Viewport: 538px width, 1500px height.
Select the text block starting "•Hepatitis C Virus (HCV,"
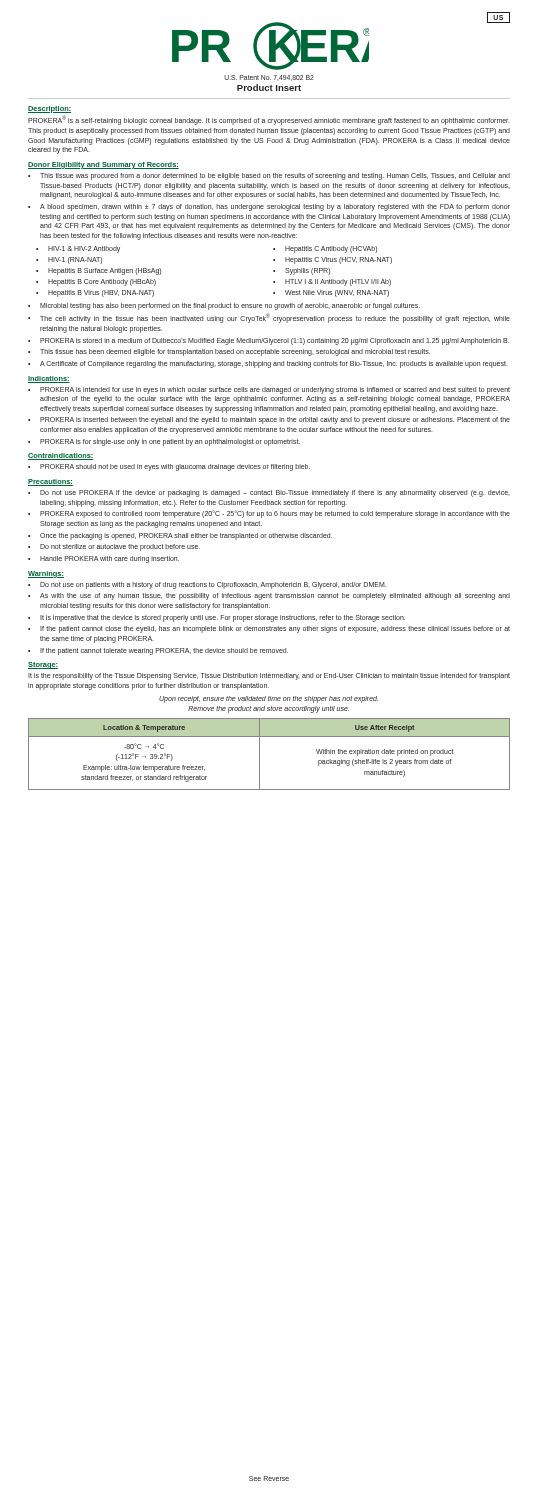coord(333,260)
